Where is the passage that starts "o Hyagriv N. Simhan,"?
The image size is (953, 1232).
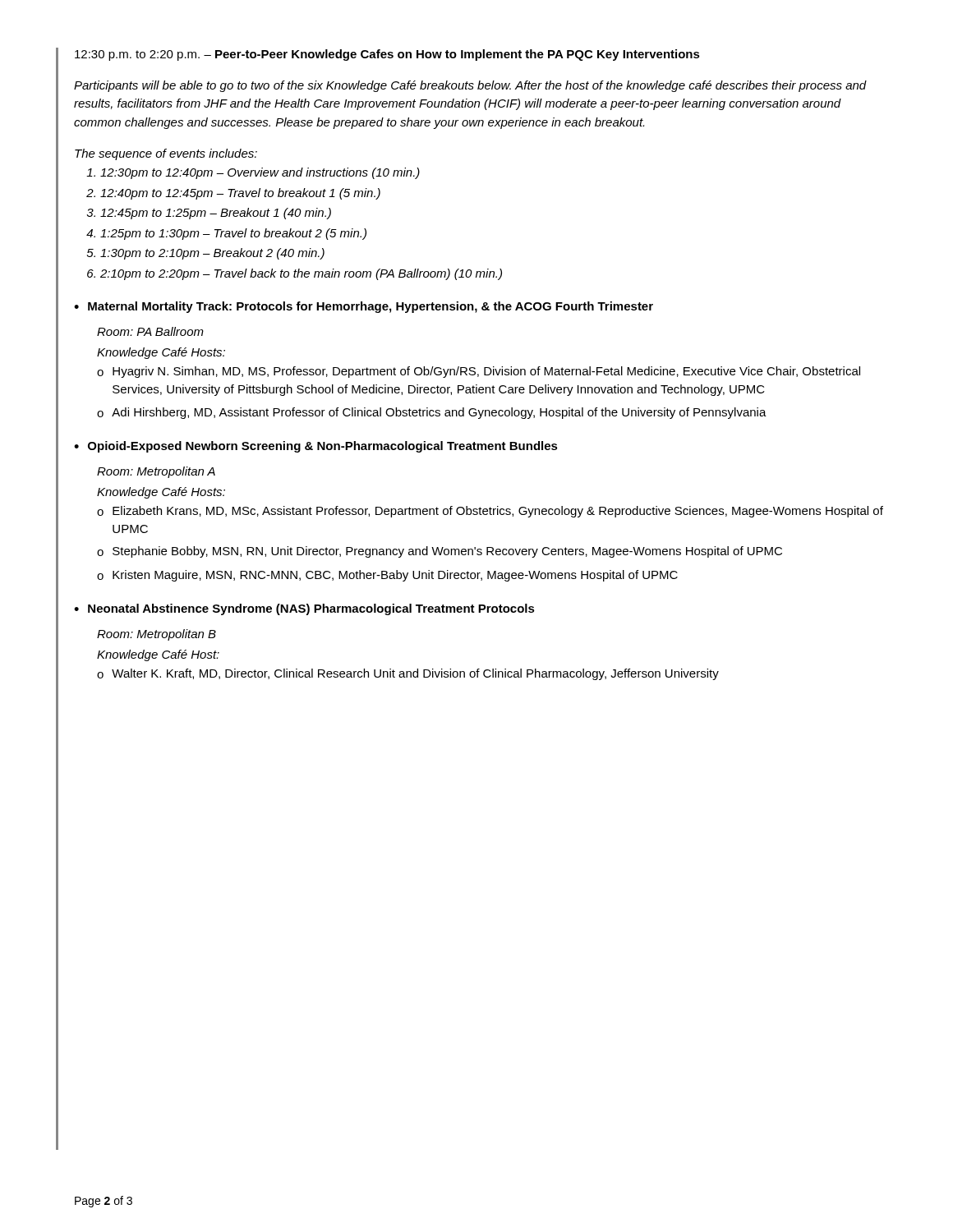point(492,380)
